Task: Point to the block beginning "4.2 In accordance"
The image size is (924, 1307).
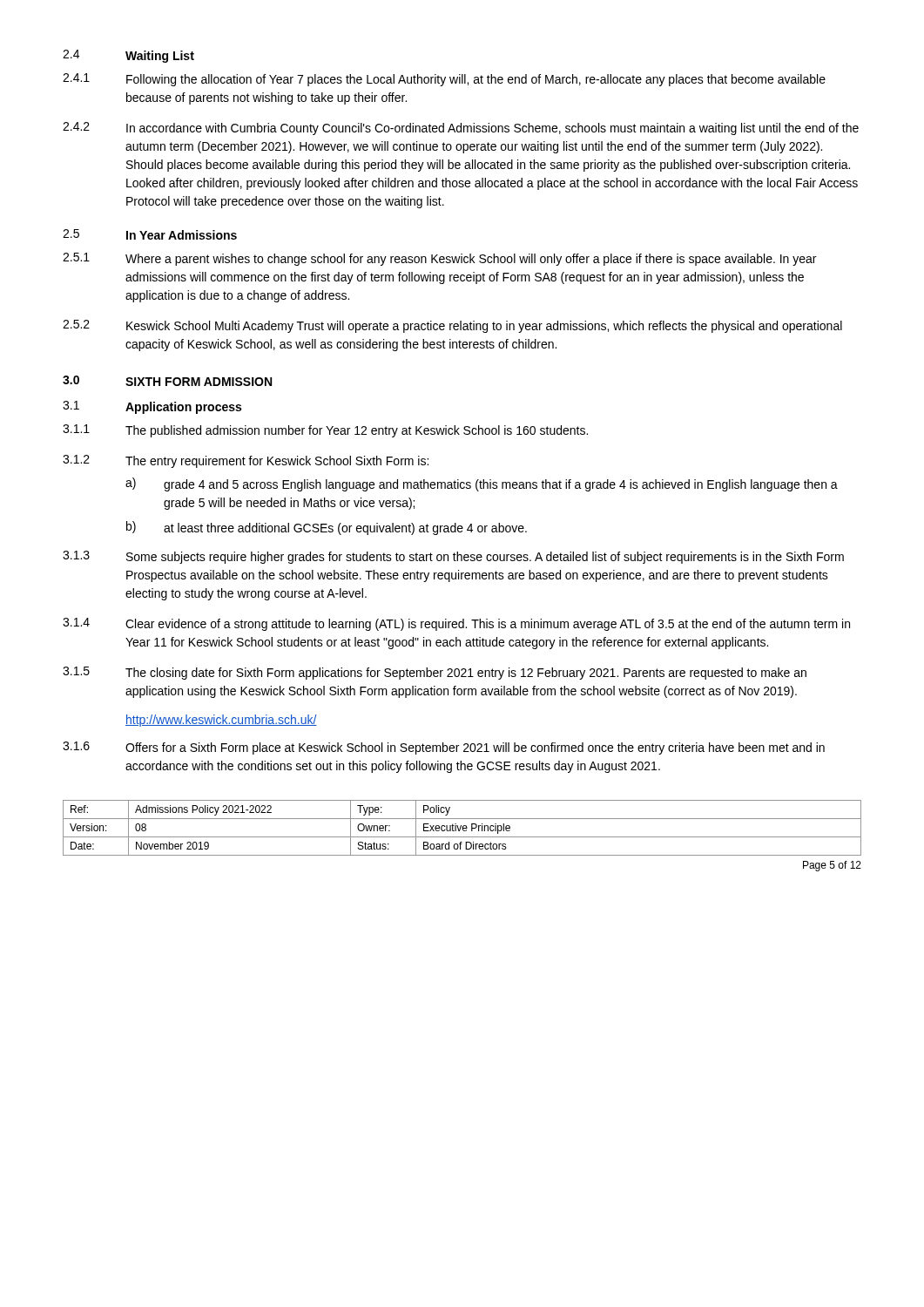Action: click(x=462, y=165)
